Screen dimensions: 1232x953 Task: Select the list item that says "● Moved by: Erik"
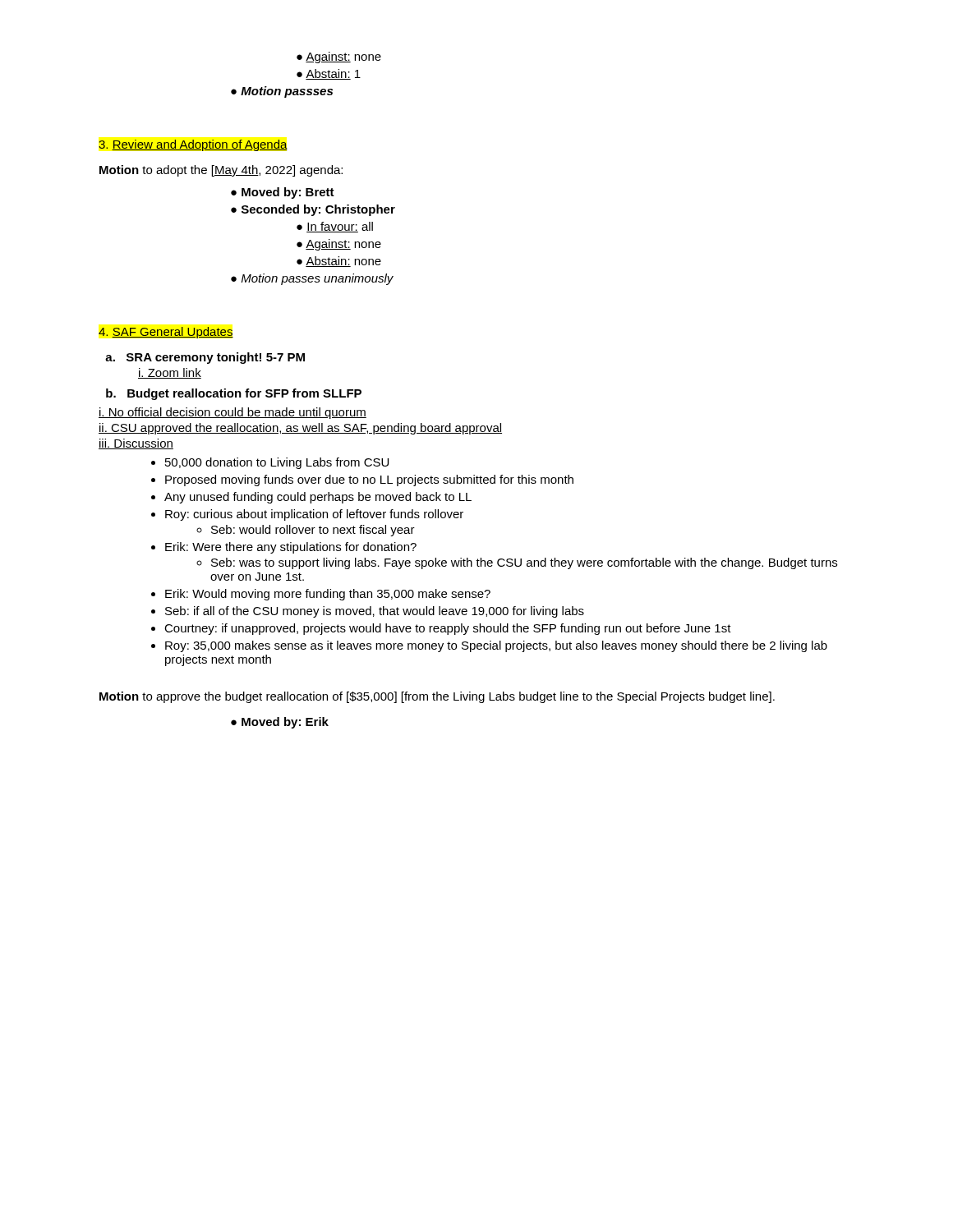[x=279, y=722]
